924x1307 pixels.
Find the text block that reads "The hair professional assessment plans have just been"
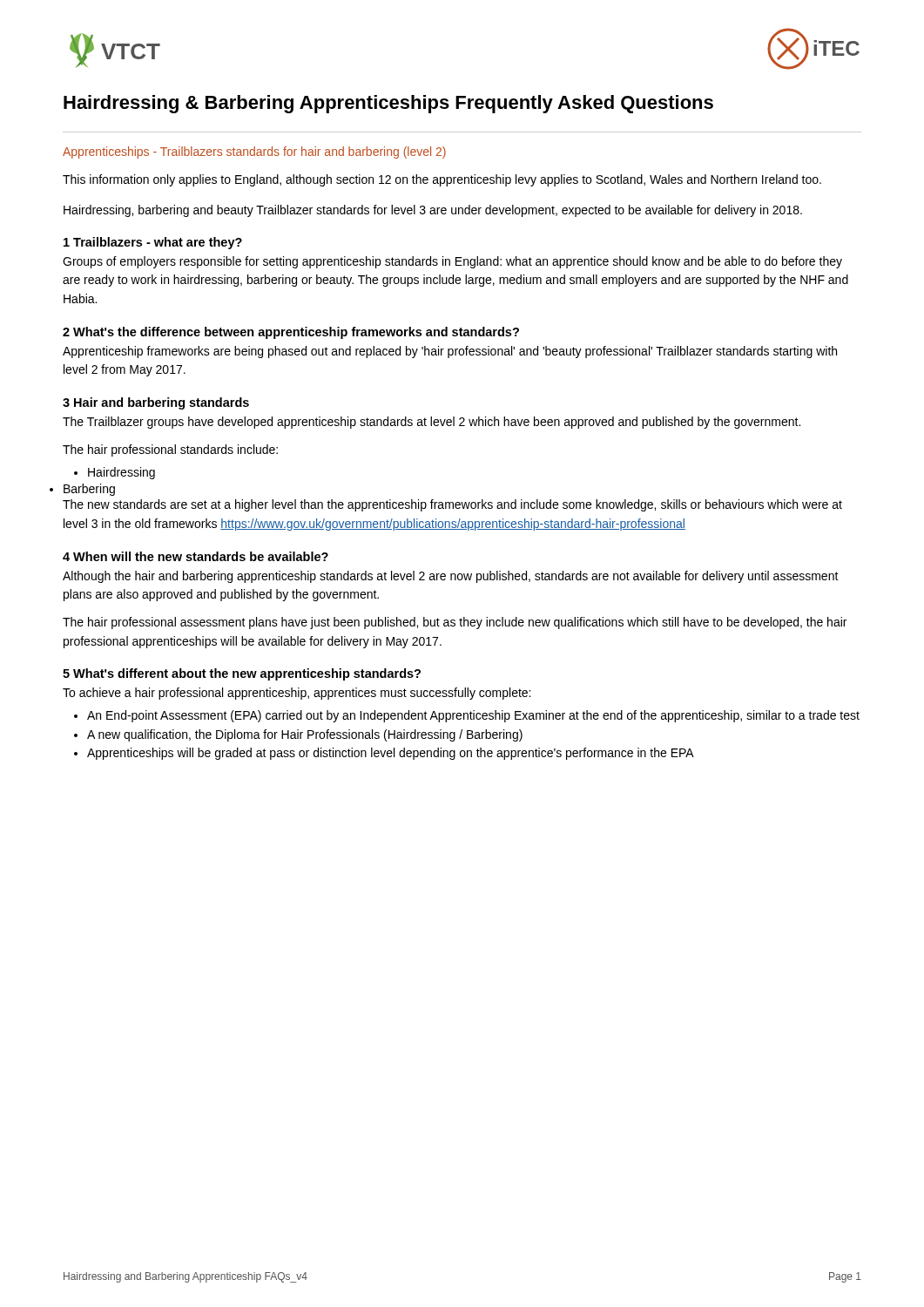tap(462, 632)
